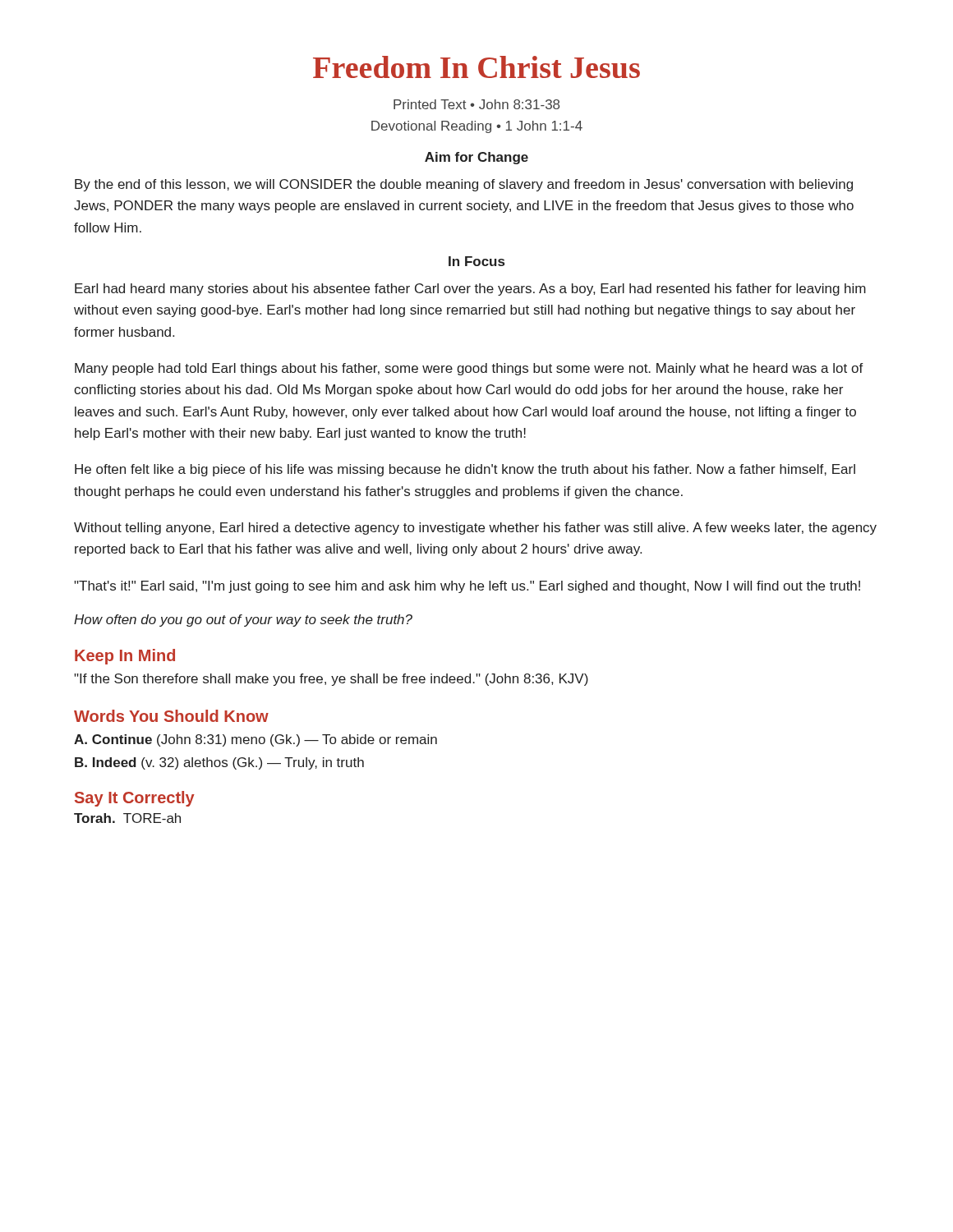Locate the text block starting "Many people had told Earl things"

pos(468,401)
